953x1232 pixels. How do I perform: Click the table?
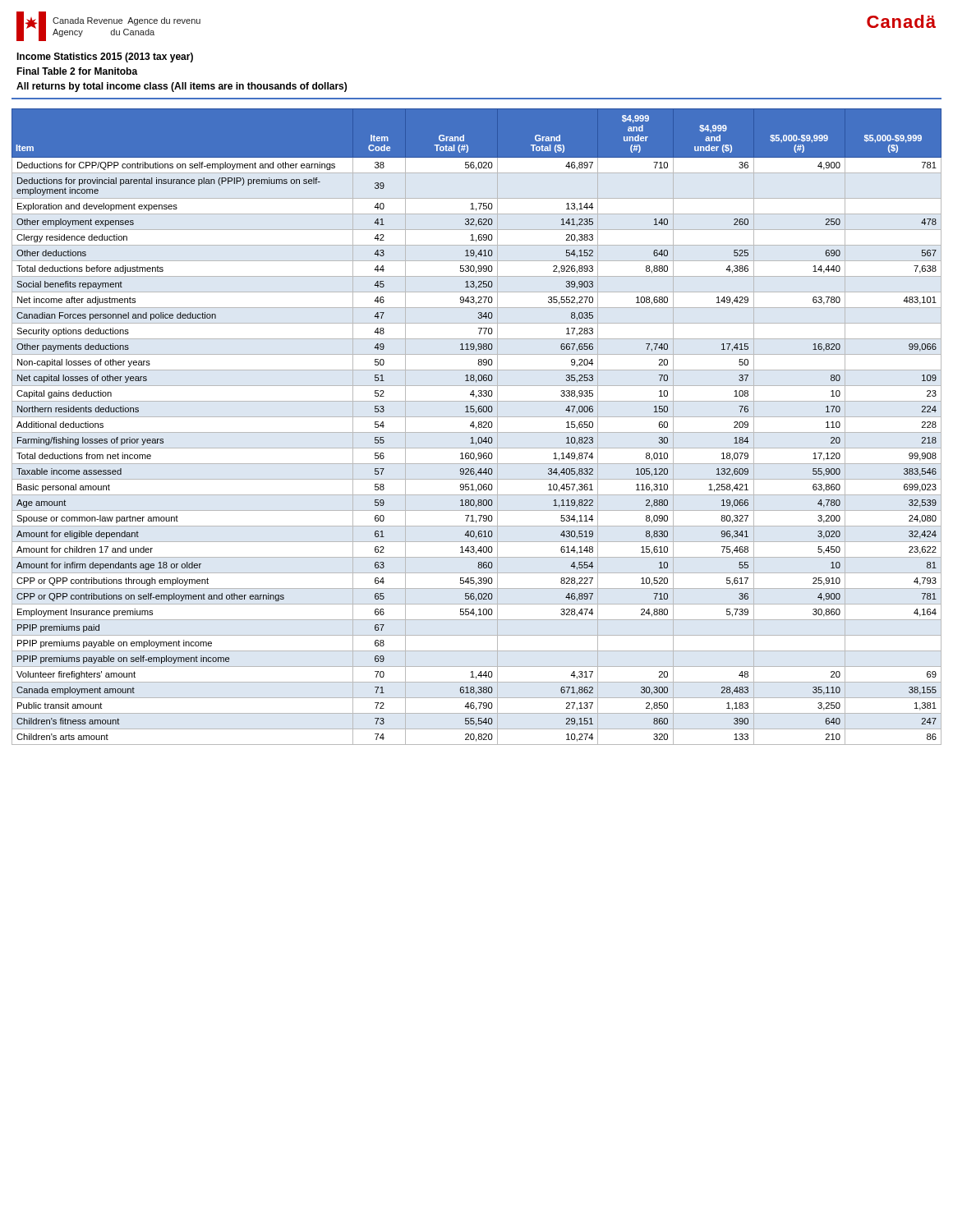(x=476, y=423)
